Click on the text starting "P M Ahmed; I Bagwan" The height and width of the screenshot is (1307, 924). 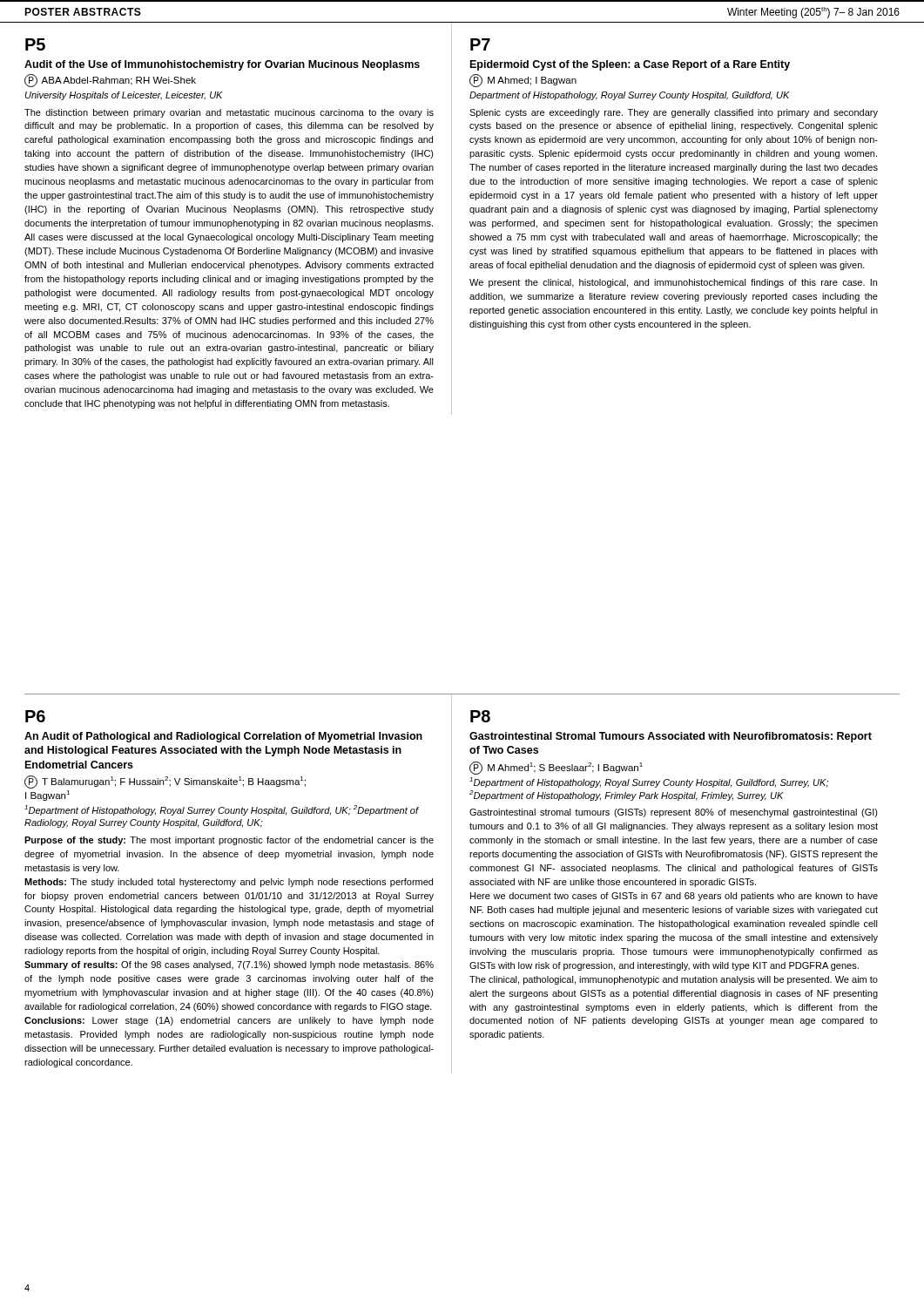(523, 81)
